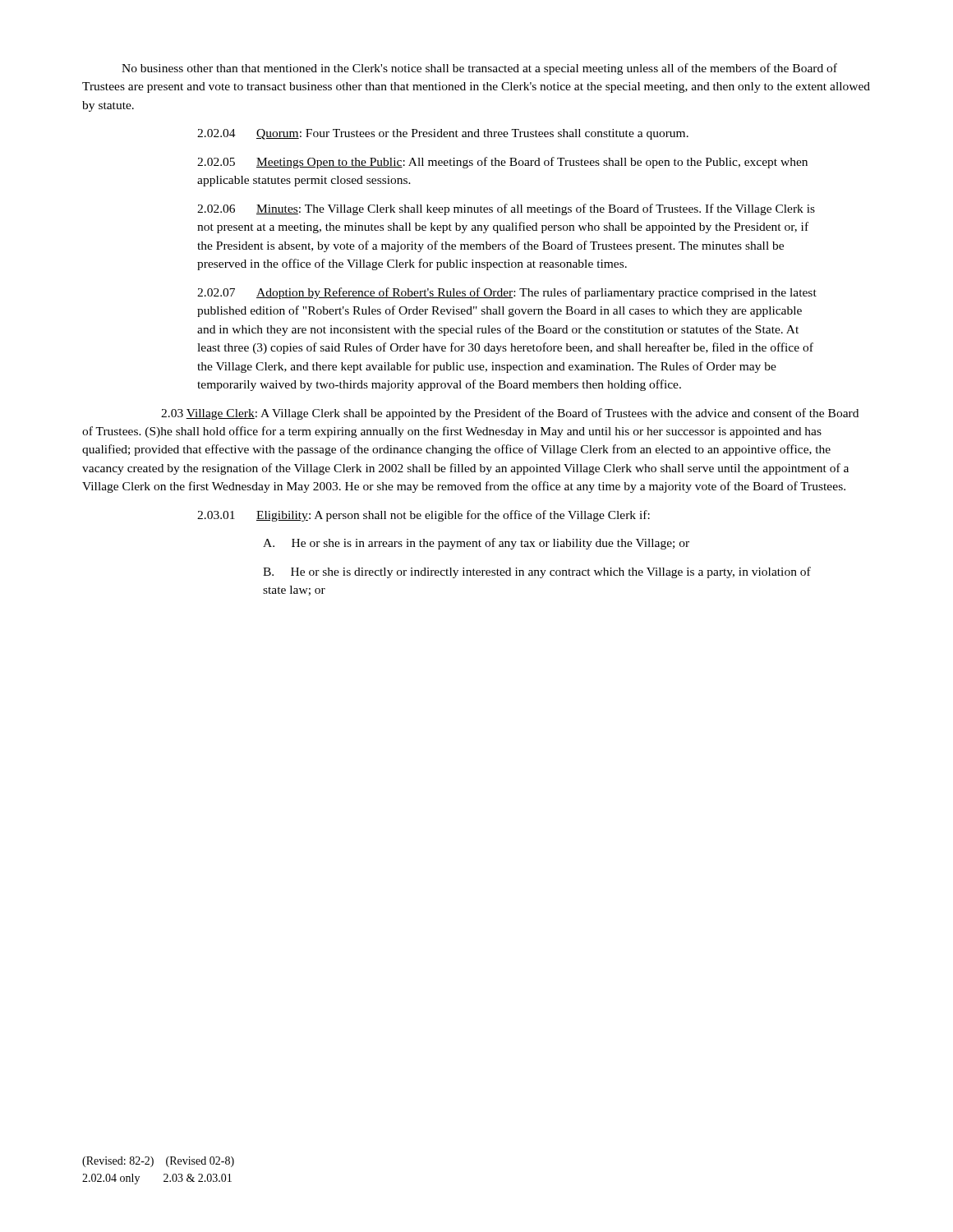This screenshot has width=953, height=1232.
Task: Find the block on this page that starts "03 Village Clerk: A Village Clerk shall be"
Action: click(x=471, y=448)
